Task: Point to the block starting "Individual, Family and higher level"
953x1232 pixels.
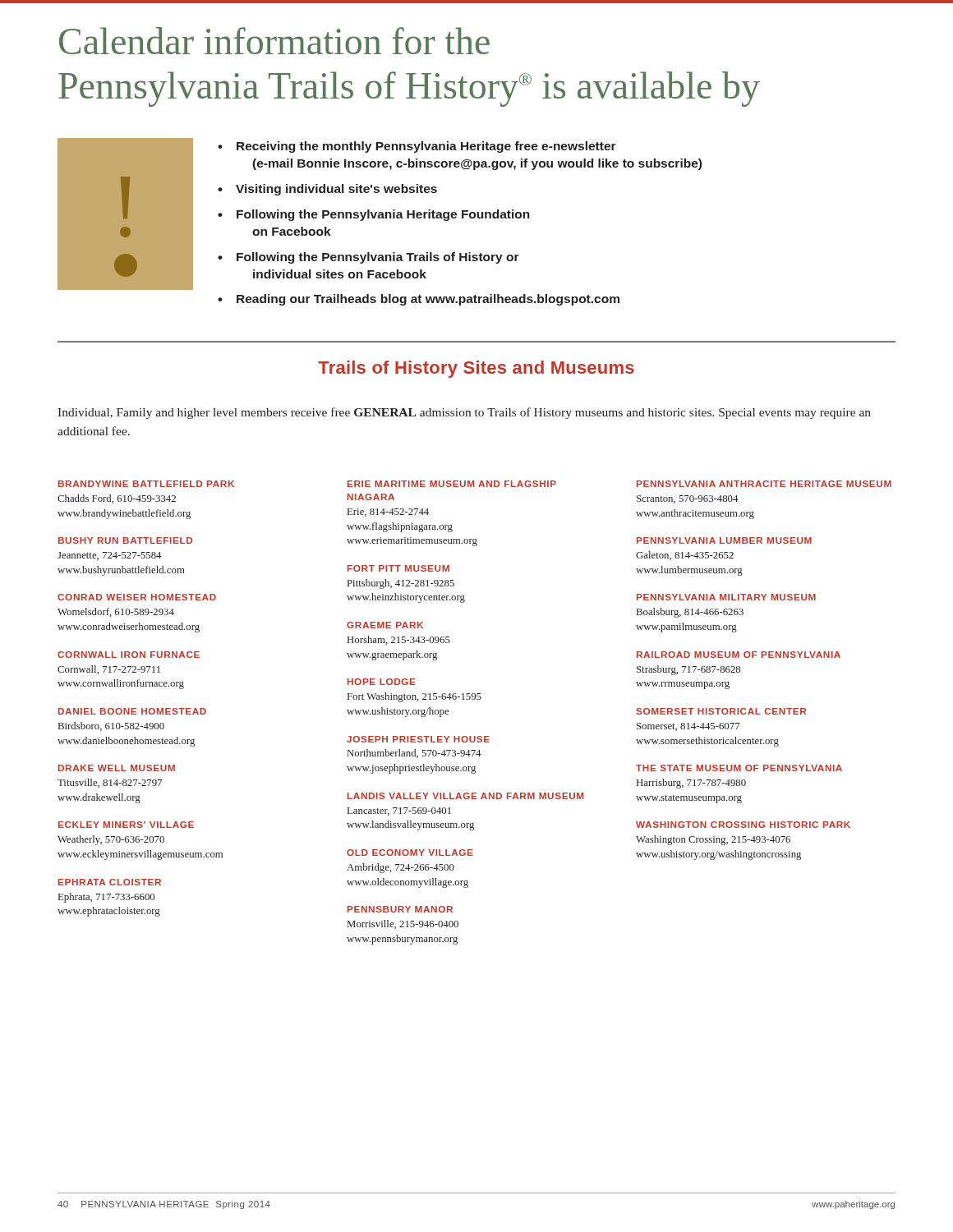Action: (x=464, y=421)
